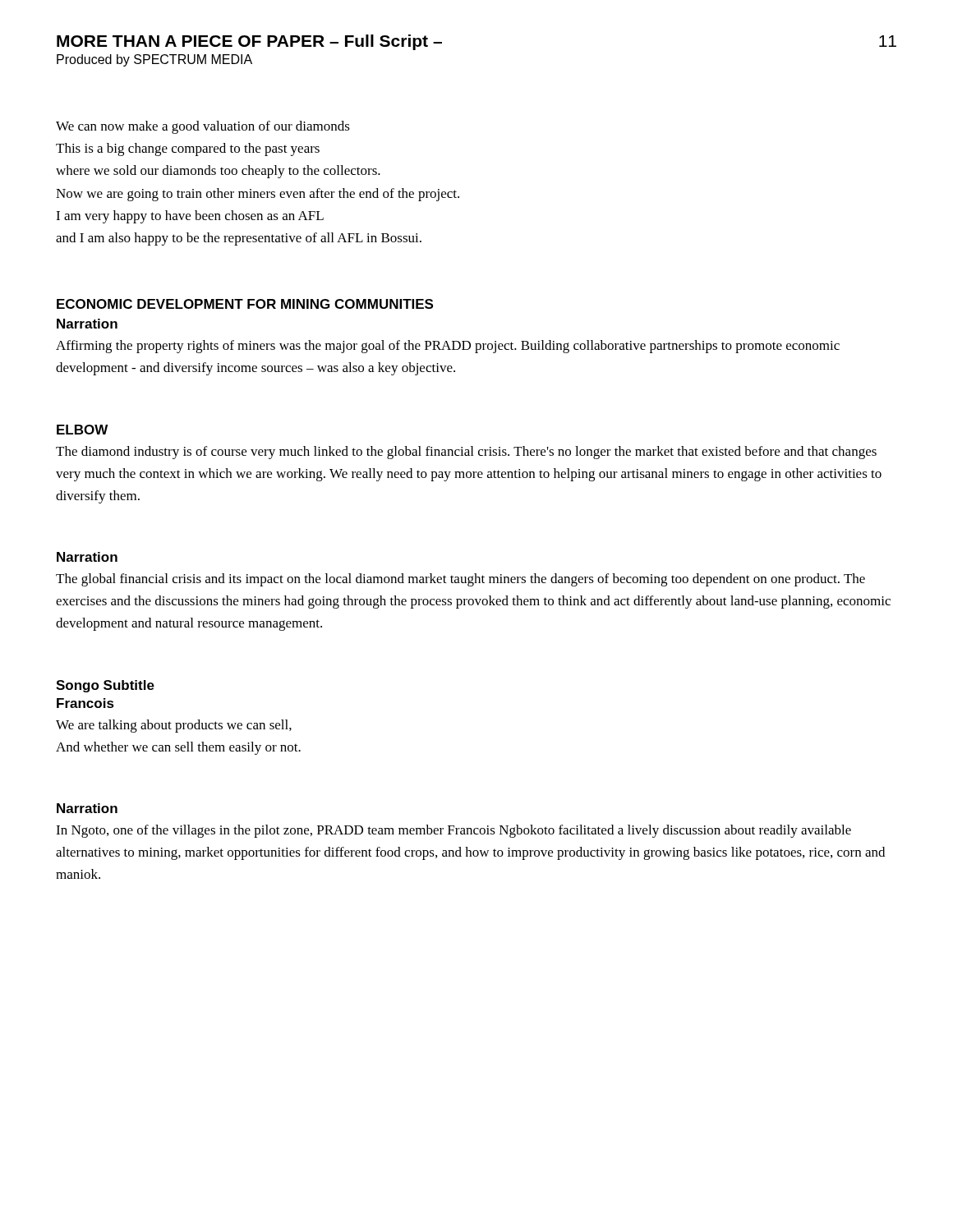Click on the section header that reads "ECONOMIC DEVELOPMENT FOR"
Viewport: 953px width, 1232px height.
coord(245,304)
